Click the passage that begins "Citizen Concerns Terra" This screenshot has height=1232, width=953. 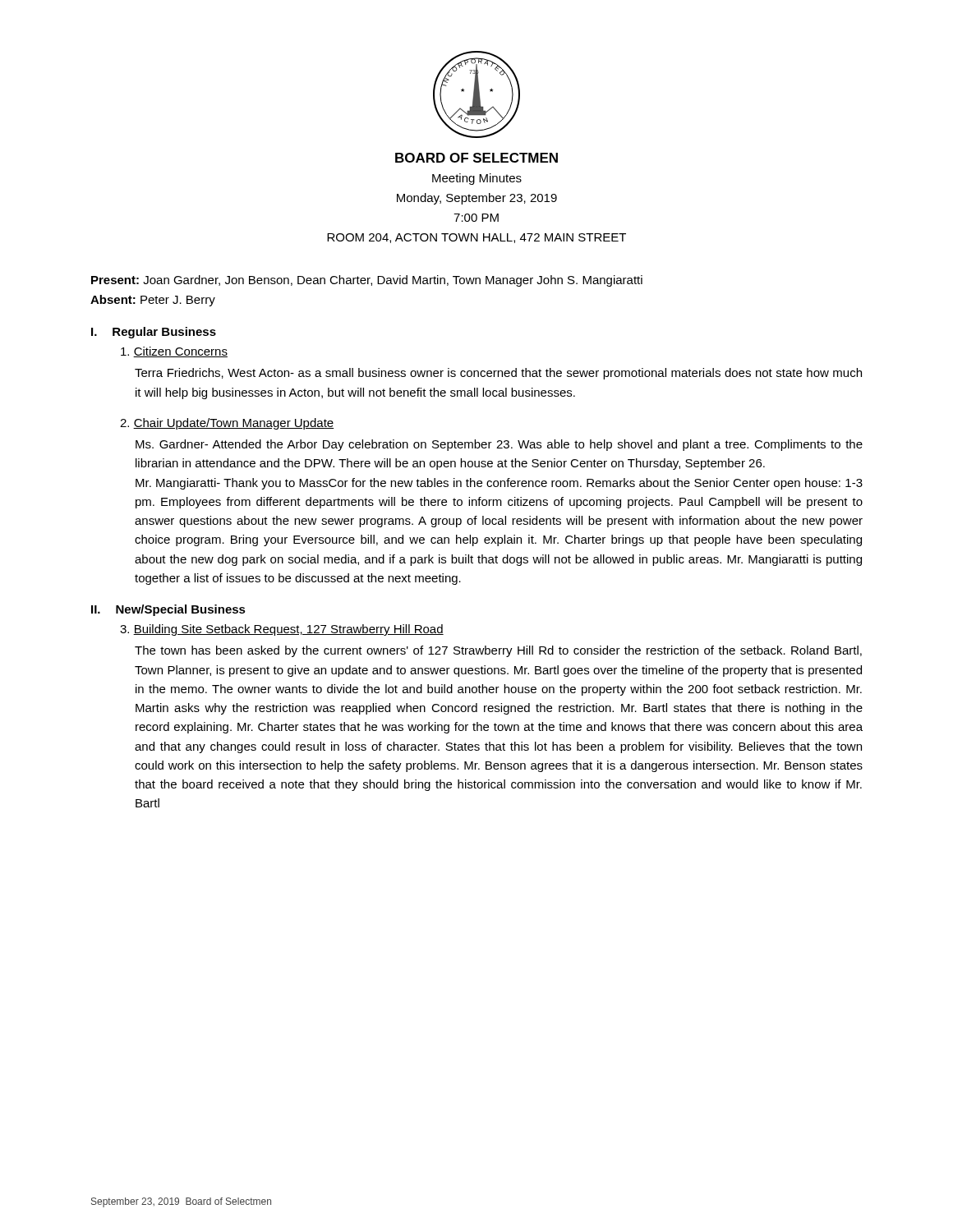[x=491, y=372]
